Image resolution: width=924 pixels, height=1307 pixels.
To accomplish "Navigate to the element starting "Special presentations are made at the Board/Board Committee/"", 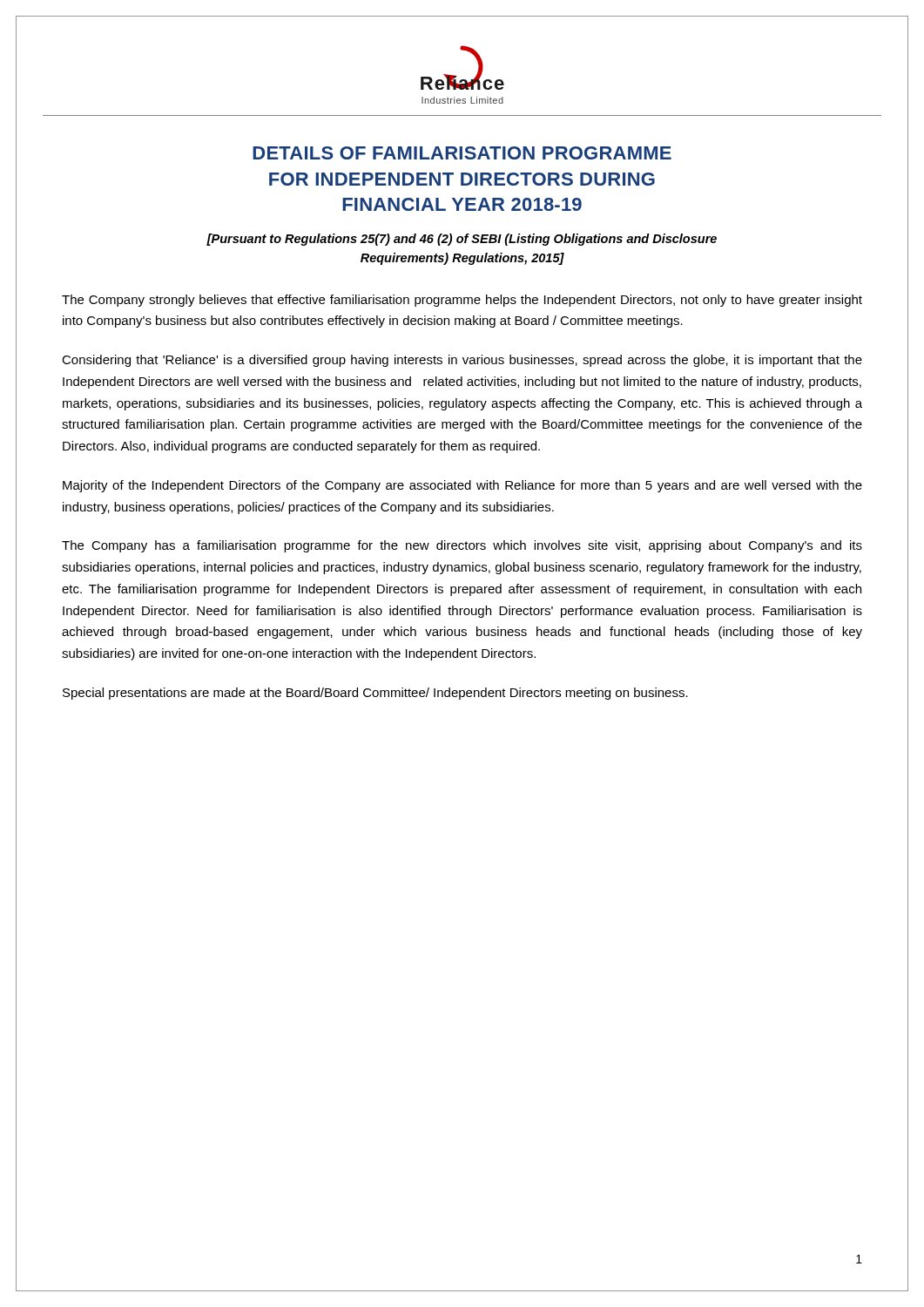I will pyautogui.click(x=375, y=692).
